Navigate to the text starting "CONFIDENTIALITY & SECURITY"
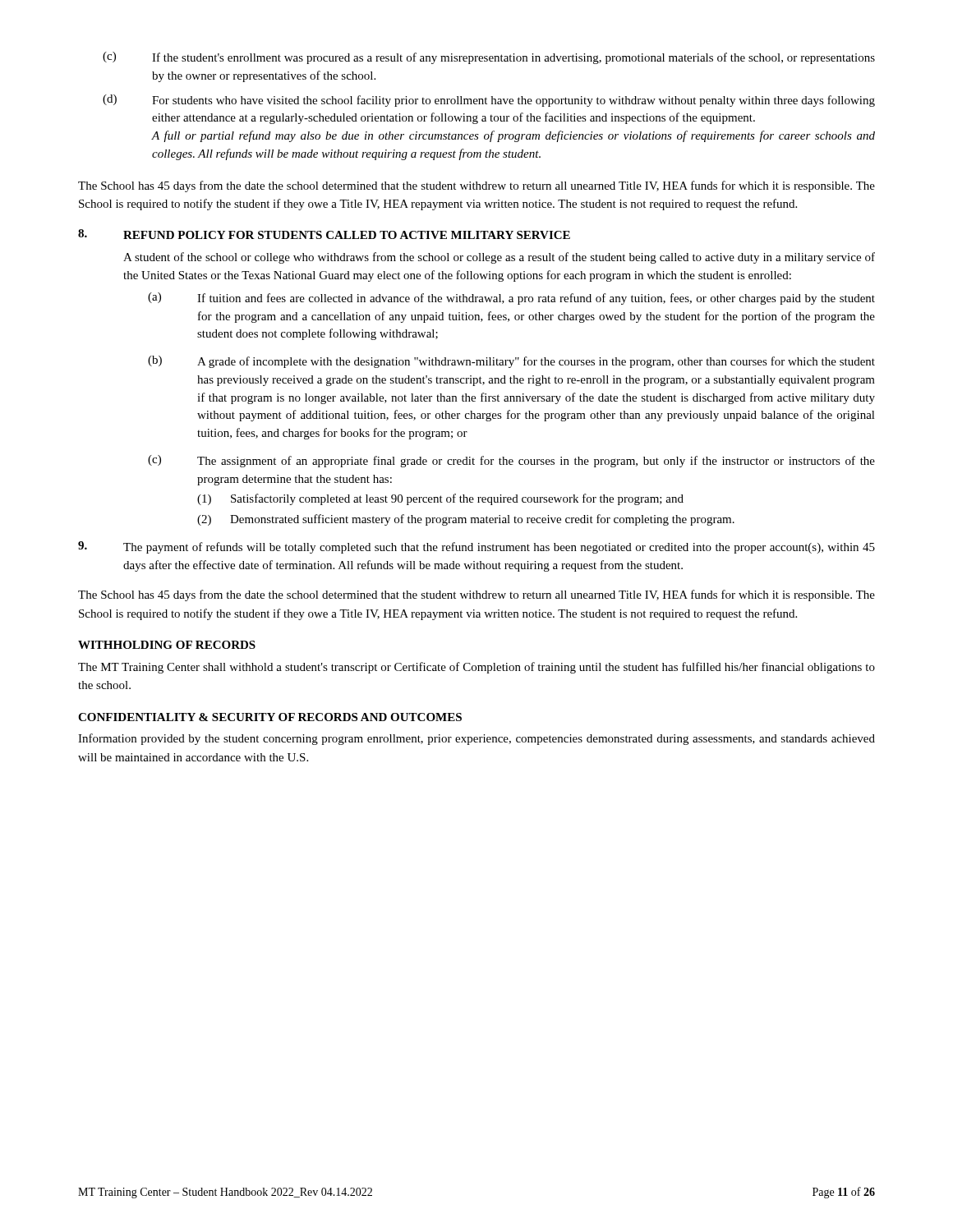The width and height of the screenshot is (953, 1232). [x=270, y=717]
